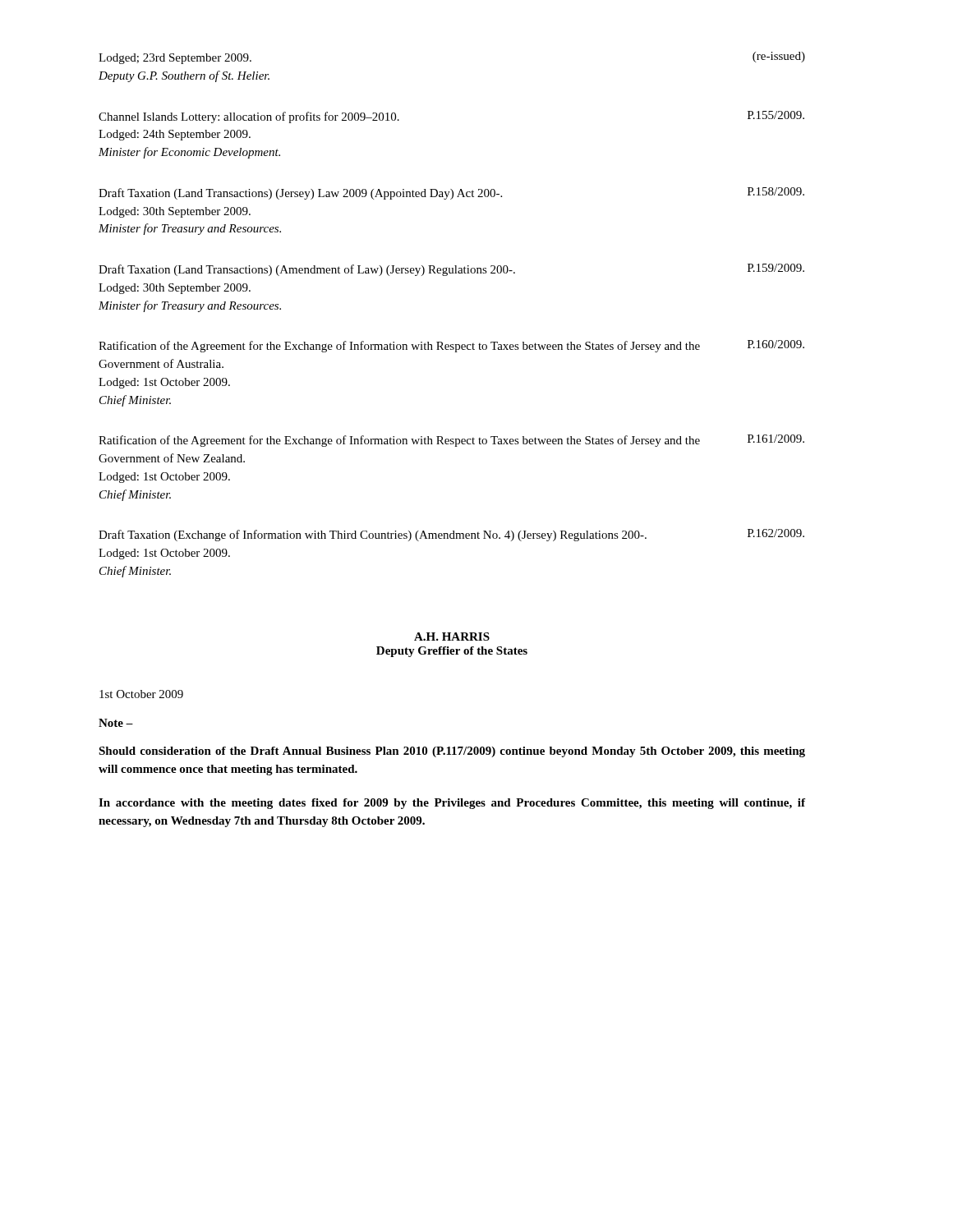Screen dimensions: 1232x953
Task: Click the passage that begins "Channel Islands Lottery:"
Action: 251,117
